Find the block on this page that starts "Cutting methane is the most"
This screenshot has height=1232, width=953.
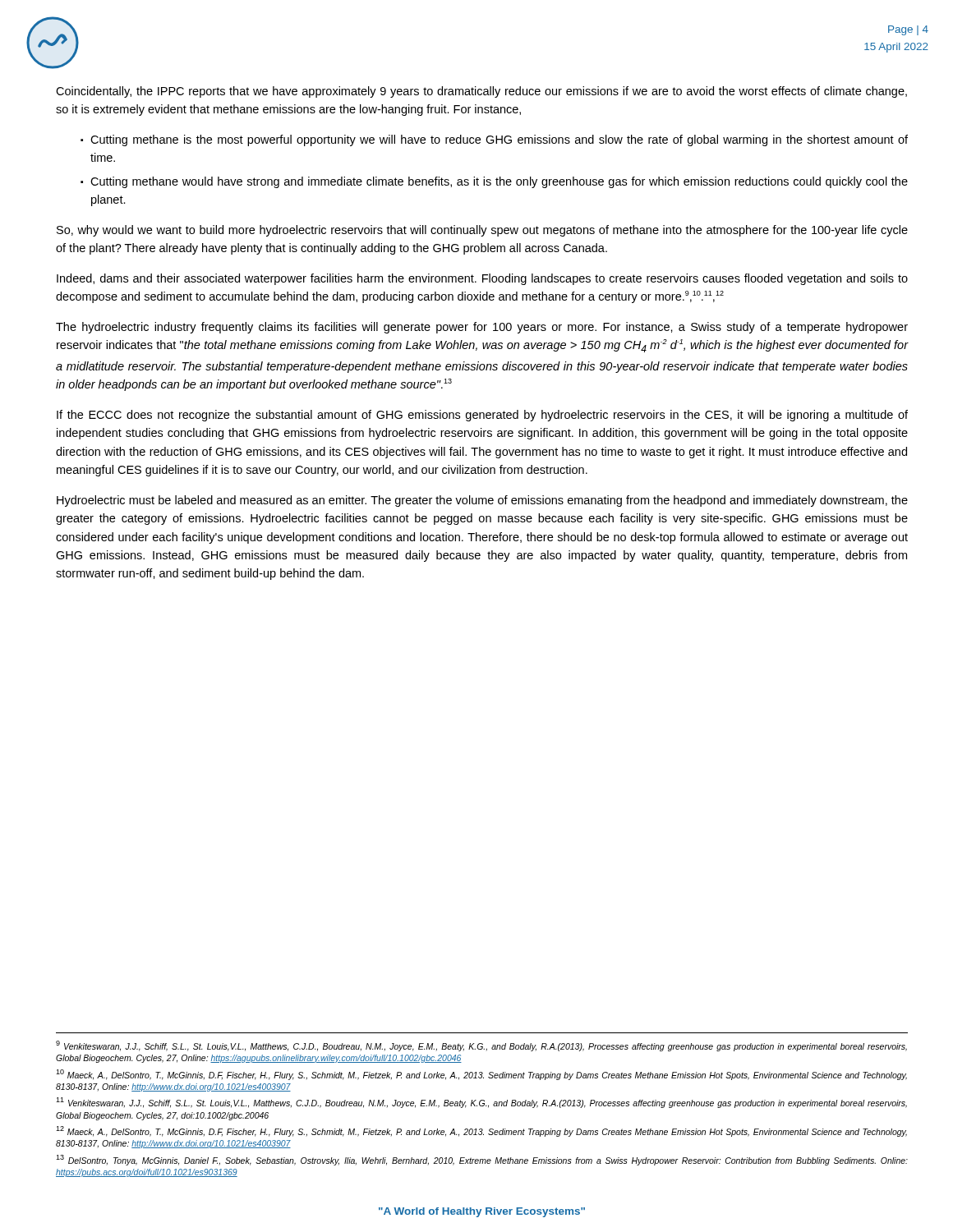pyautogui.click(x=499, y=149)
